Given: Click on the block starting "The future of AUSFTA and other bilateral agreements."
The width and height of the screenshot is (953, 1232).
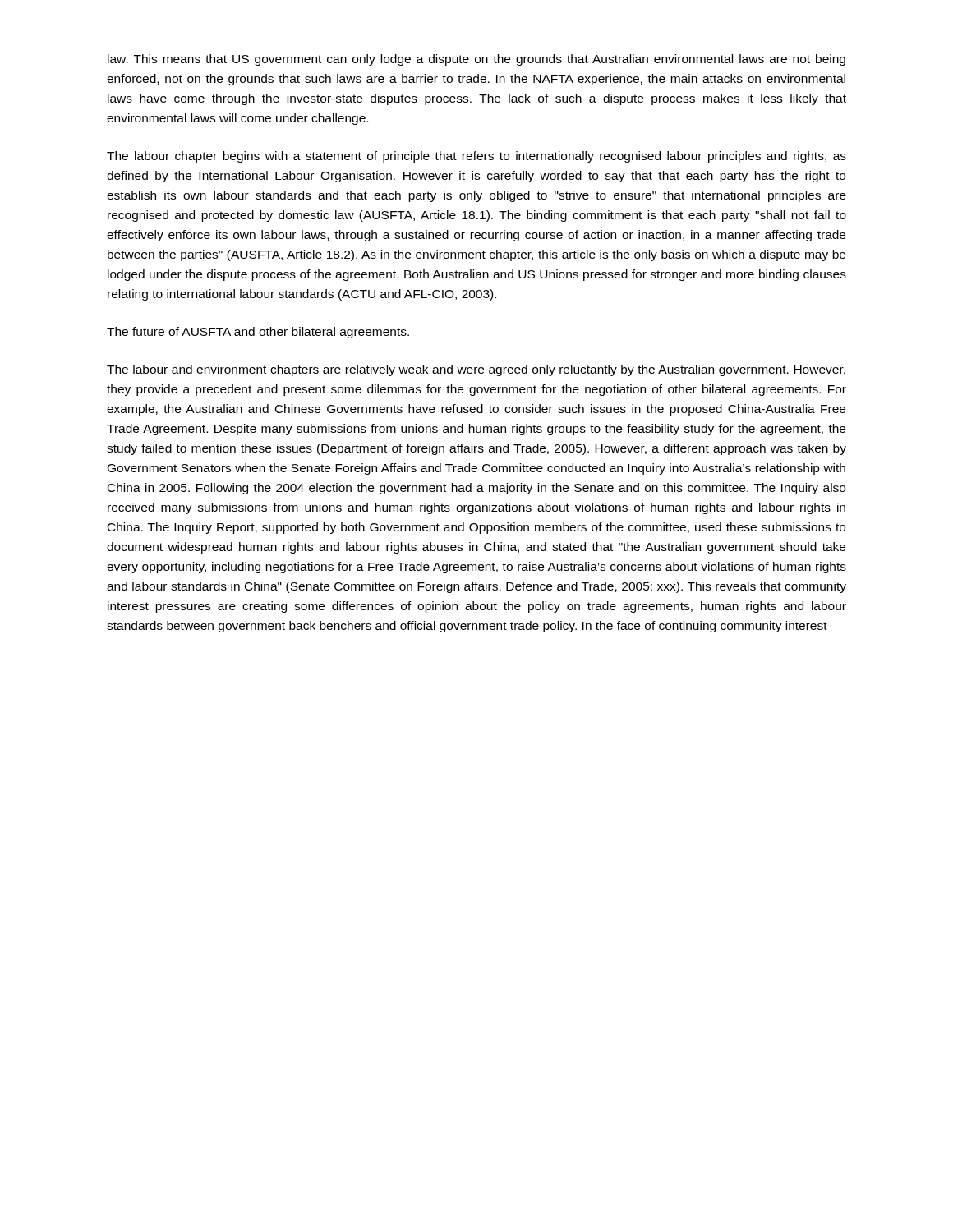Looking at the screenshot, I should tap(259, 332).
